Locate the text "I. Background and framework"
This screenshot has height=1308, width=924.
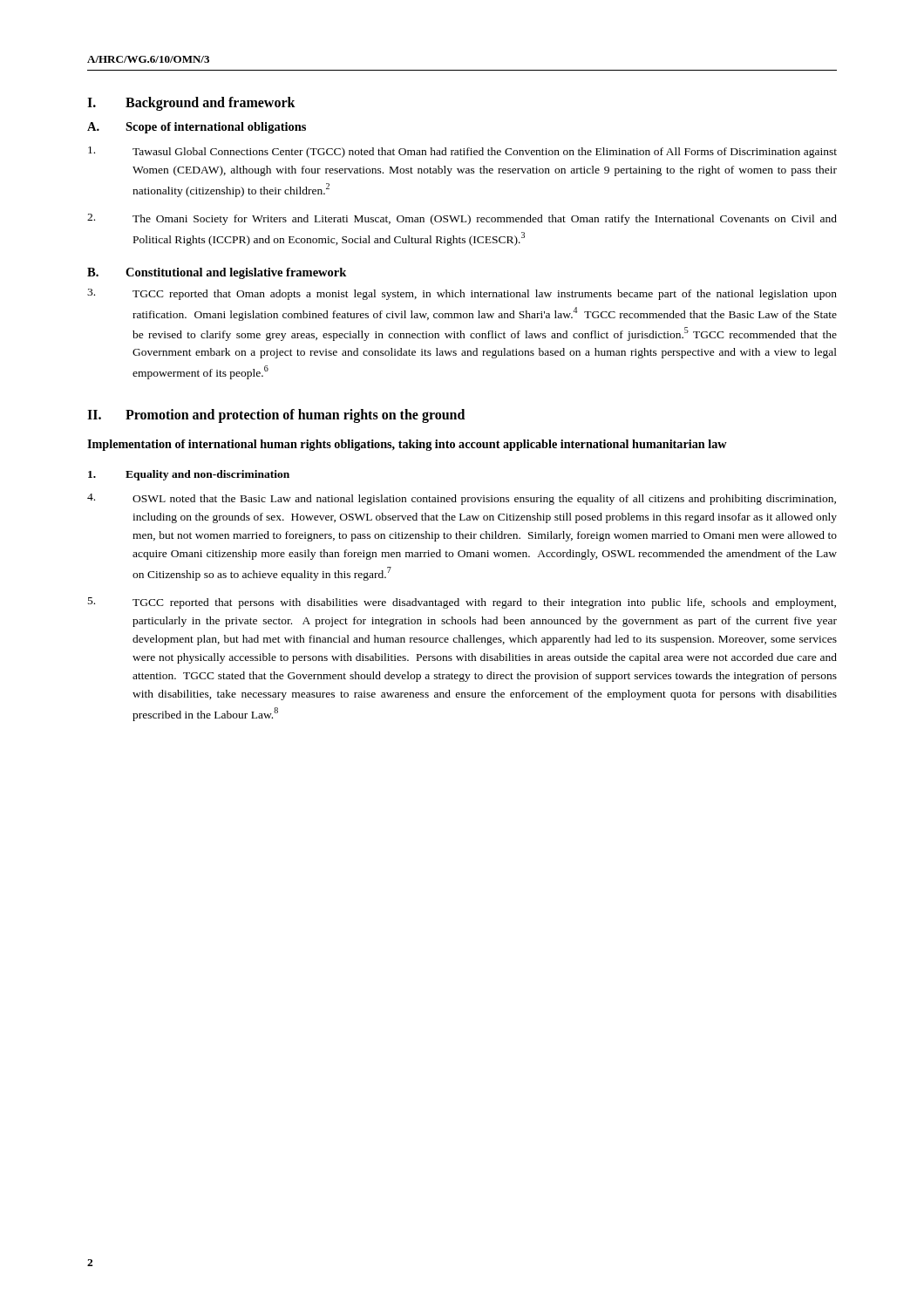click(x=191, y=103)
